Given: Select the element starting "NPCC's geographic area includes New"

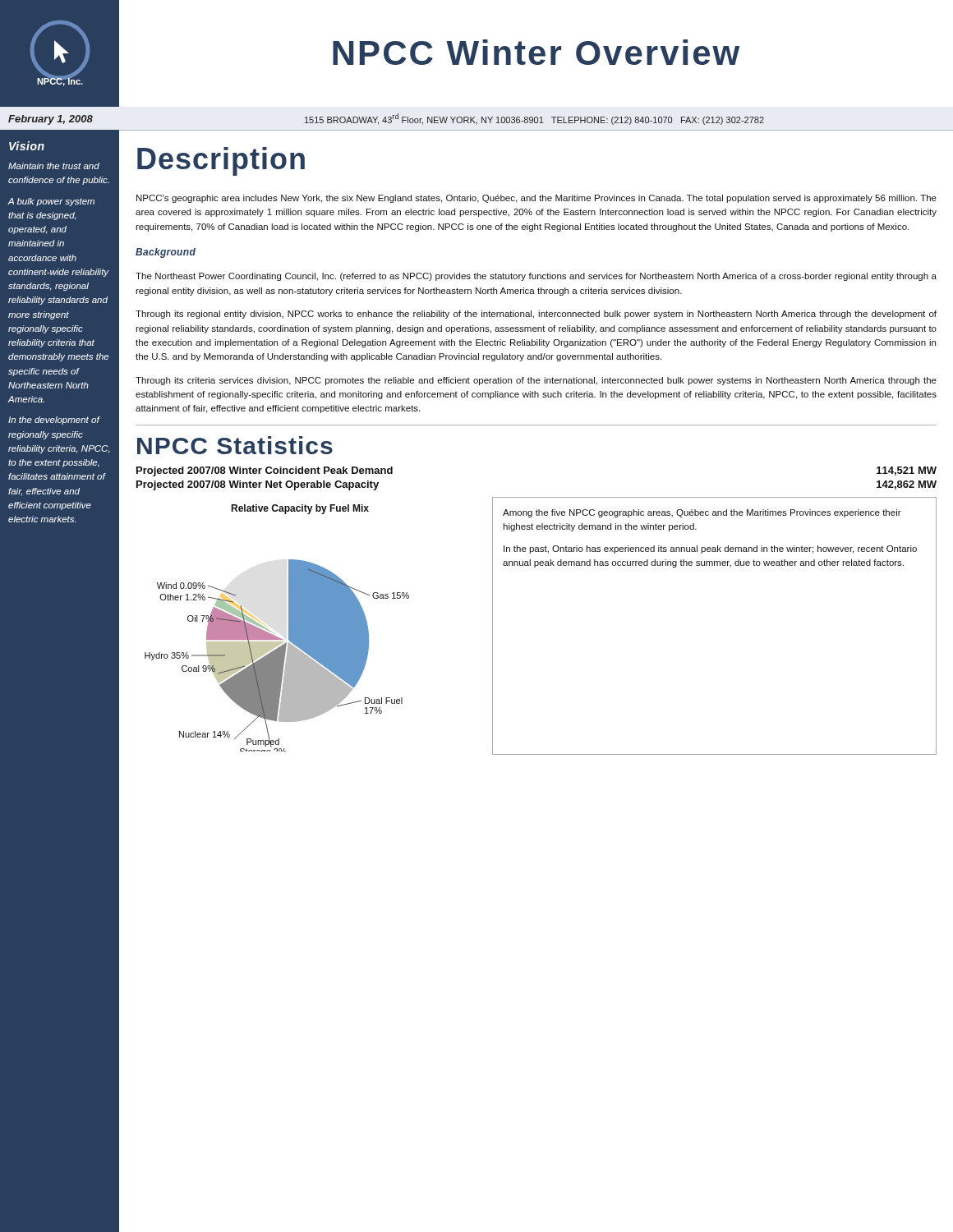Looking at the screenshot, I should (x=536, y=213).
